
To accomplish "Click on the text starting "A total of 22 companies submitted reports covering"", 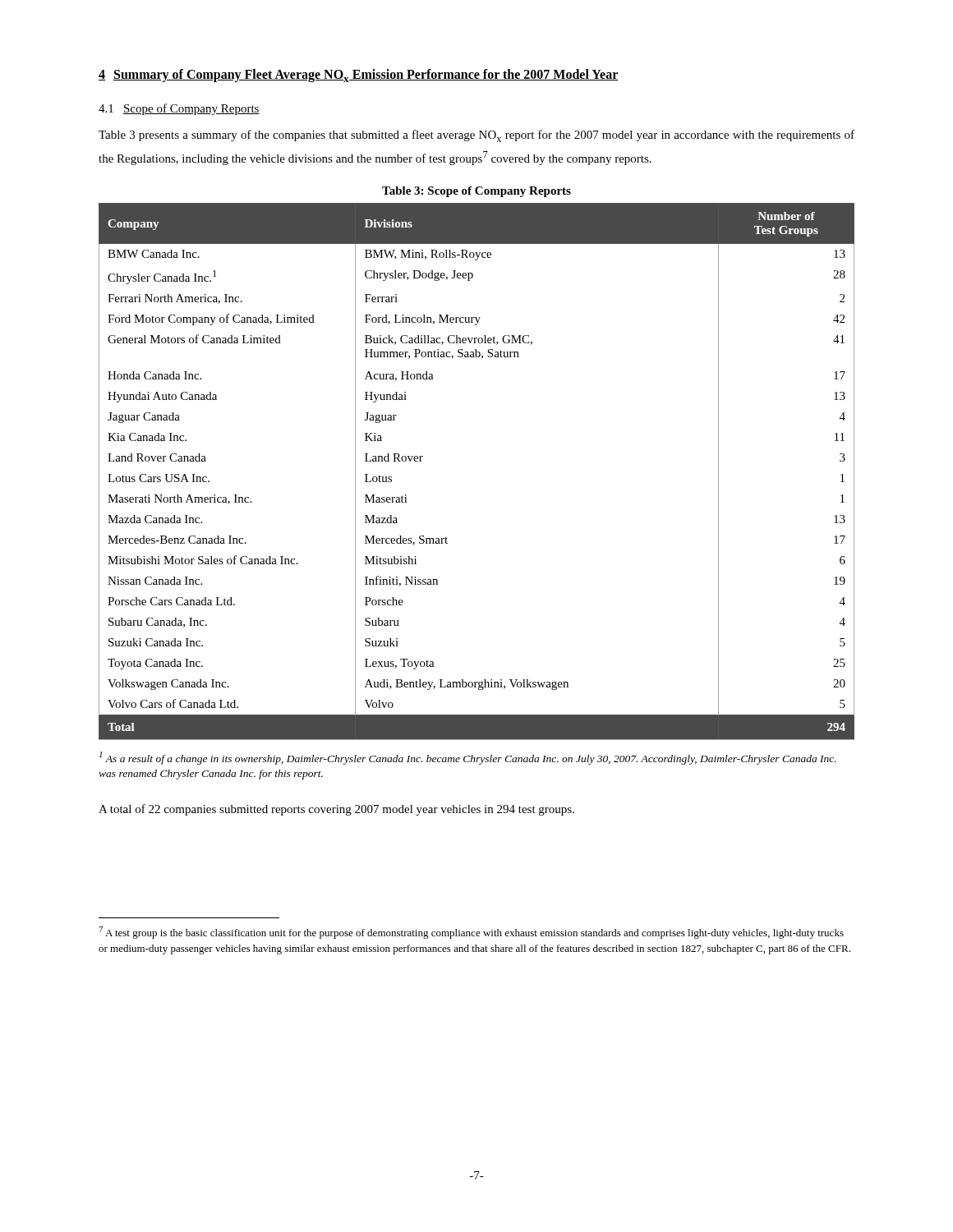I will pyautogui.click(x=337, y=809).
